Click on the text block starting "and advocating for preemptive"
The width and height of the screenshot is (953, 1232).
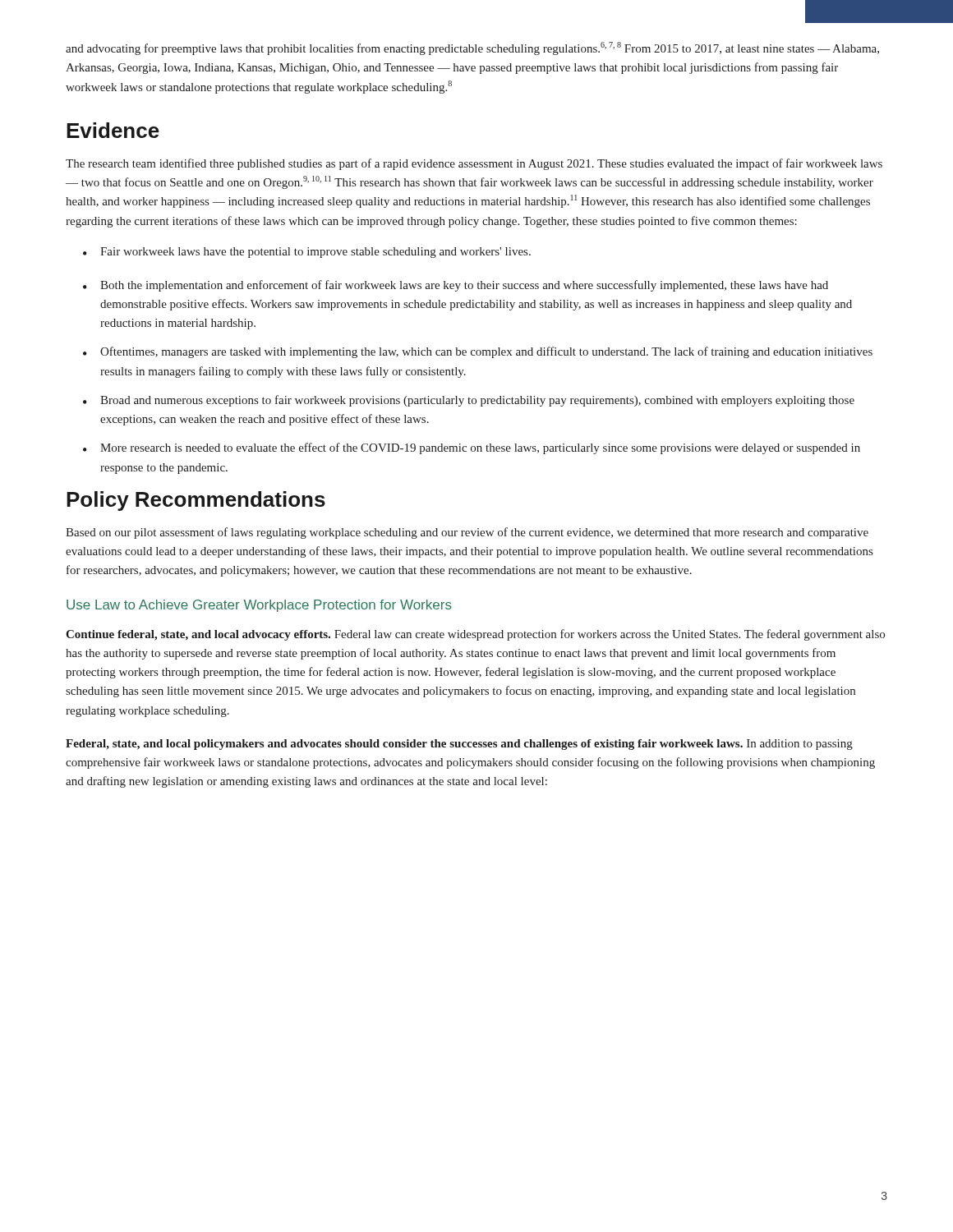(x=473, y=67)
